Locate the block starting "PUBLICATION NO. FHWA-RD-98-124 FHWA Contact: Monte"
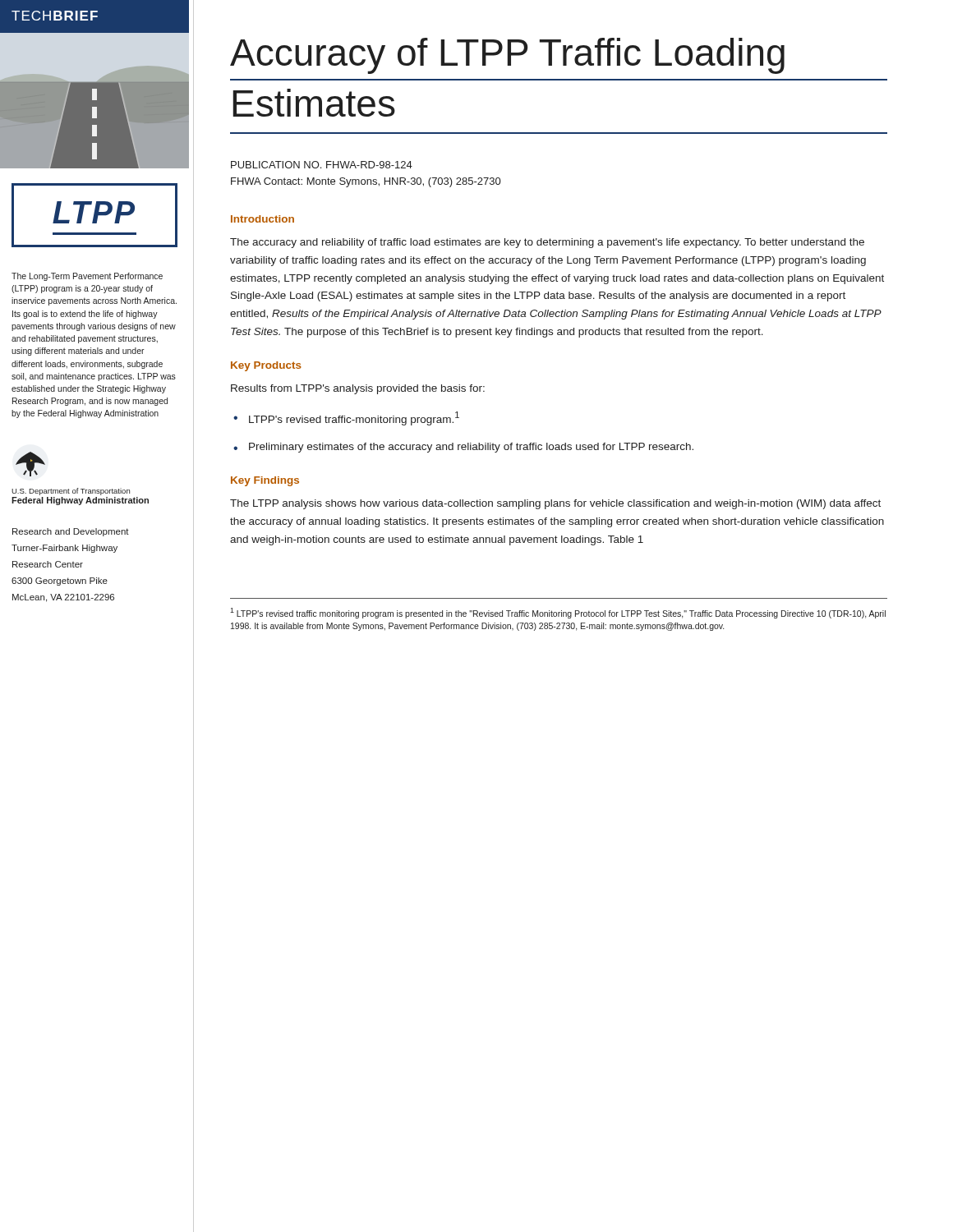Screen dimensions: 1232x953 click(x=365, y=173)
